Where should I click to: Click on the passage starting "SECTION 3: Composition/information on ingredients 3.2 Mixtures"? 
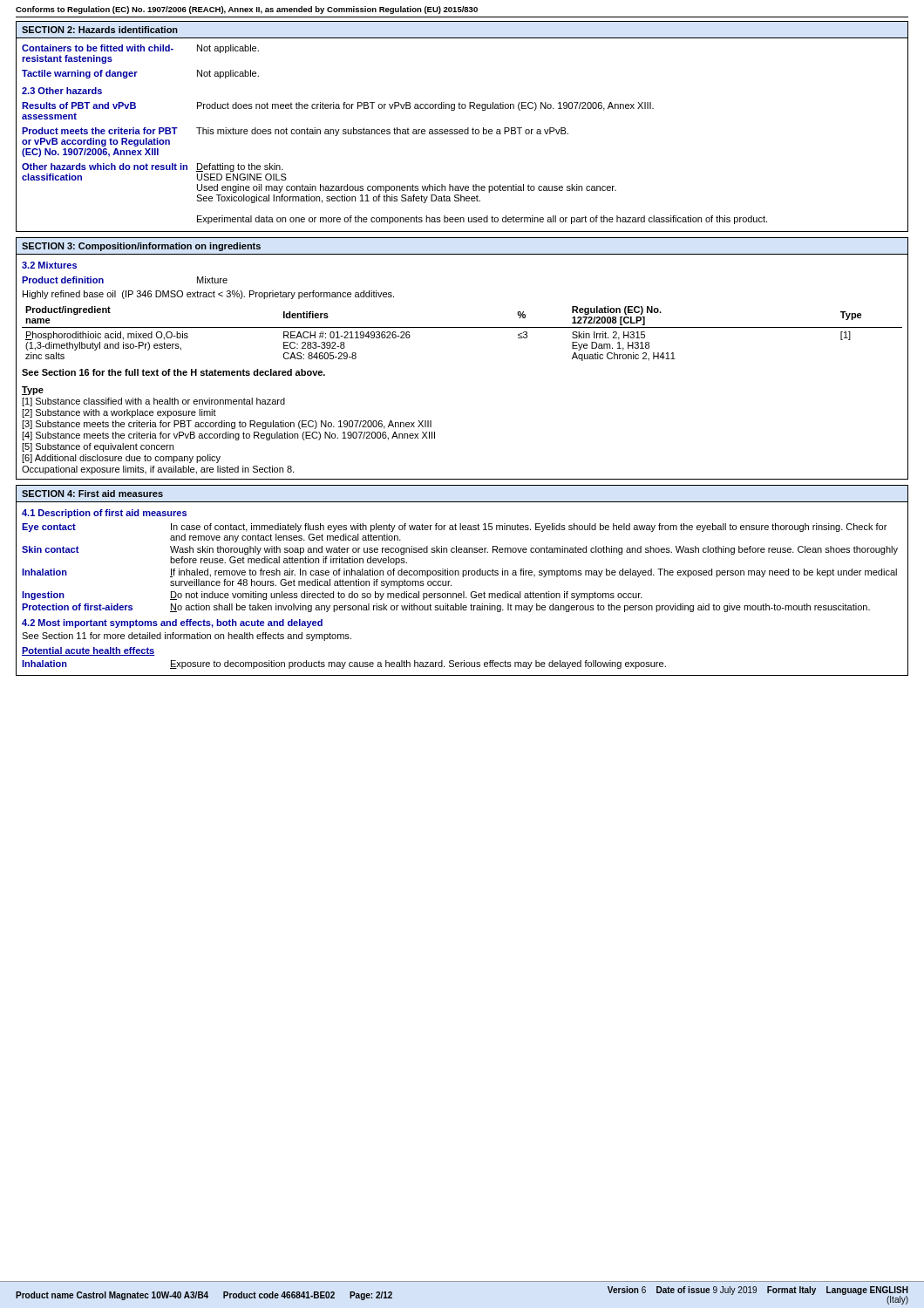tap(462, 358)
